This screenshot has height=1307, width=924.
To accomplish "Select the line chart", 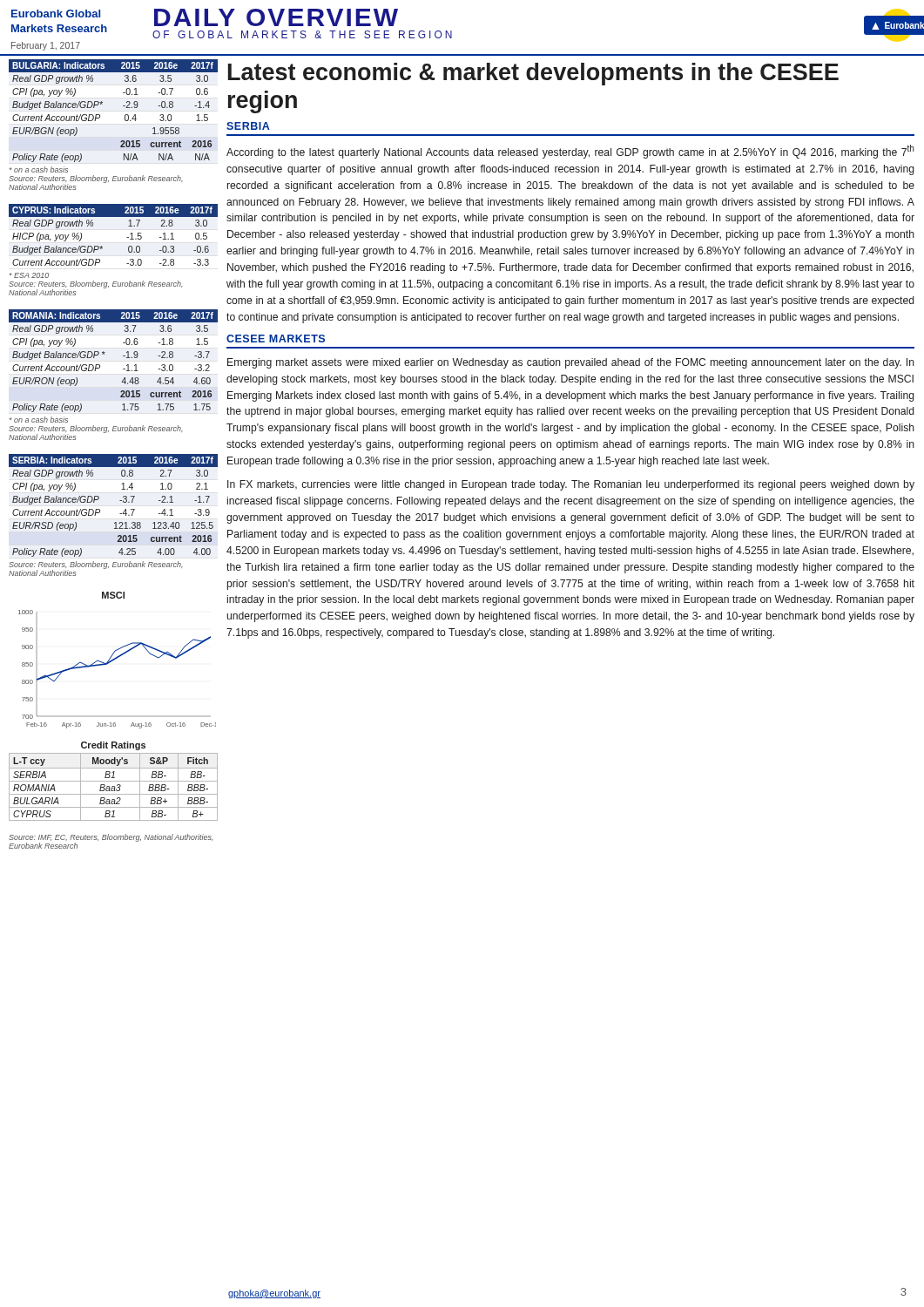I will point(113,660).
